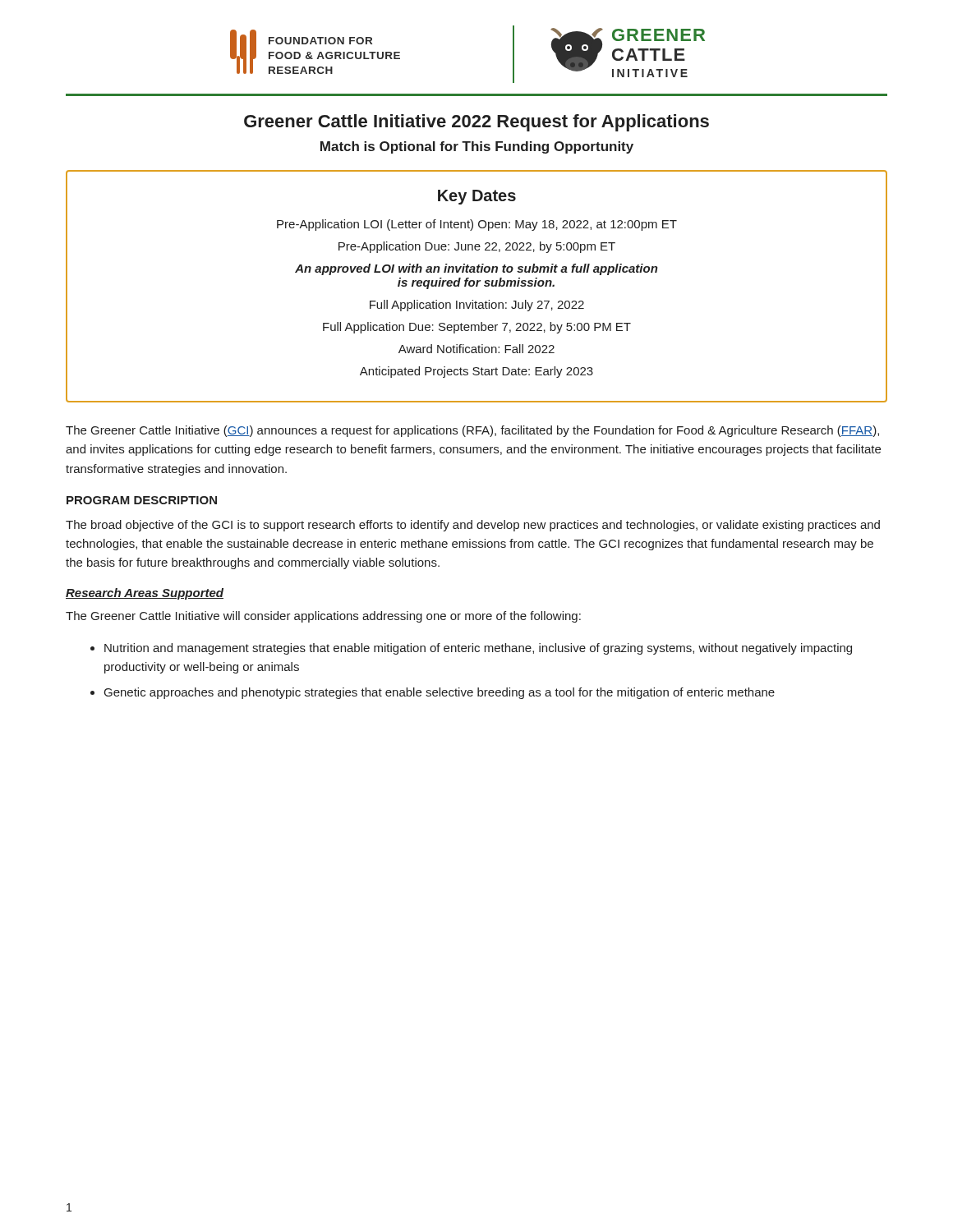Select the passage starting "Genetic approaches and phenotypic strategies"
953x1232 pixels.
[x=439, y=692]
